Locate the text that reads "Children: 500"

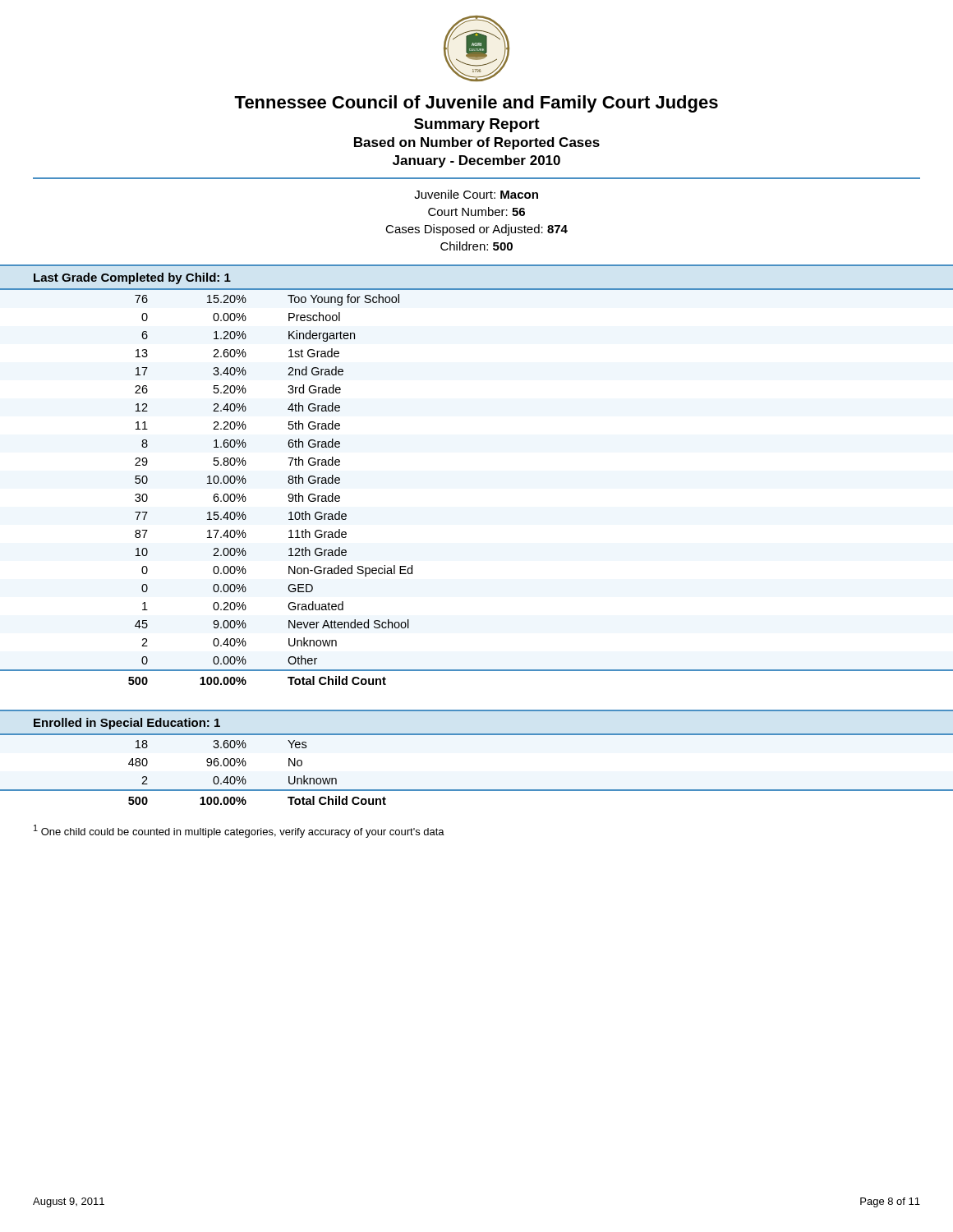point(476,246)
